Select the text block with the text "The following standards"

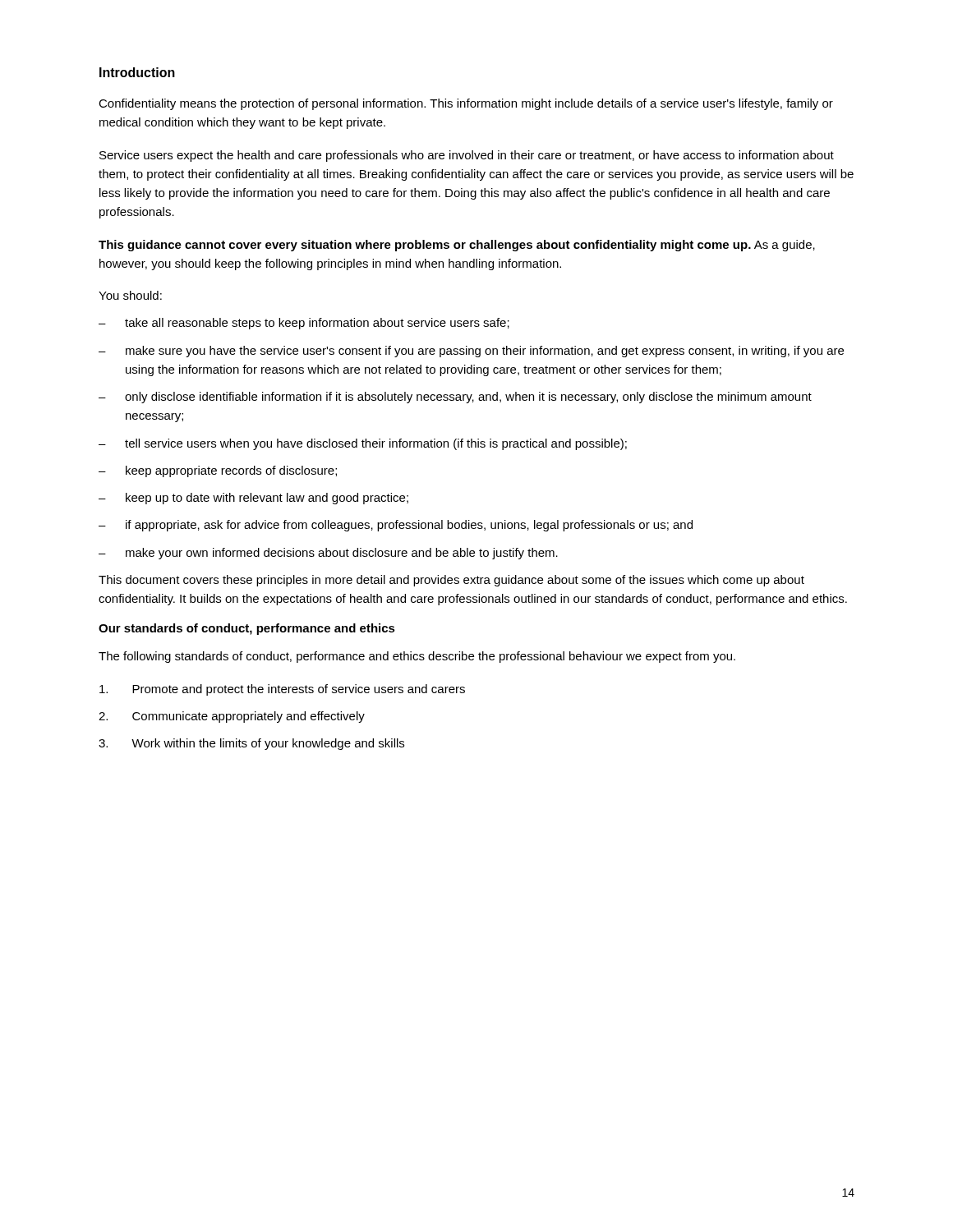pyautogui.click(x=417, y=656)
